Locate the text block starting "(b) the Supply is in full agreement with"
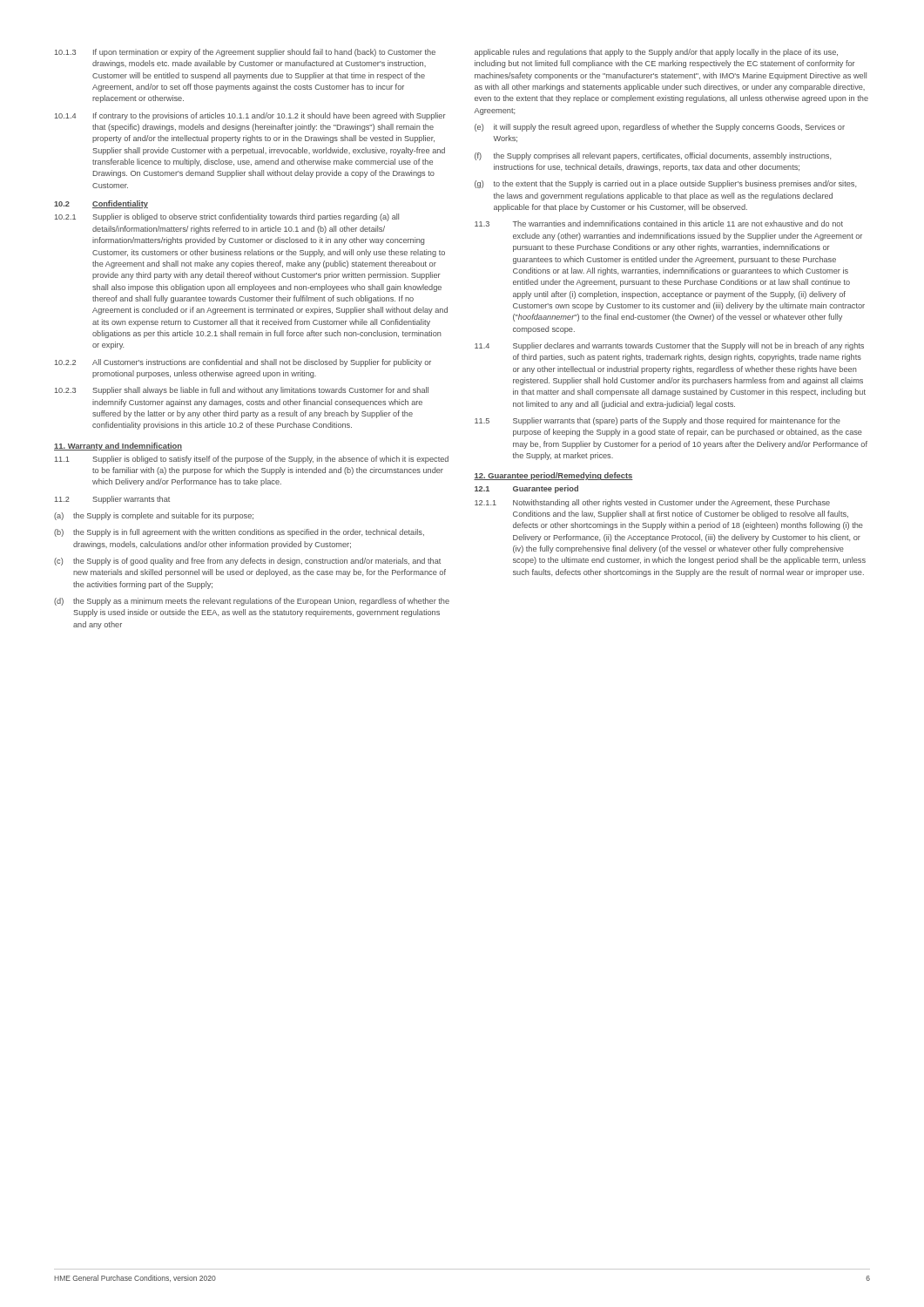The width and height of the screenshot is (924, 1307). coord(252,539)
